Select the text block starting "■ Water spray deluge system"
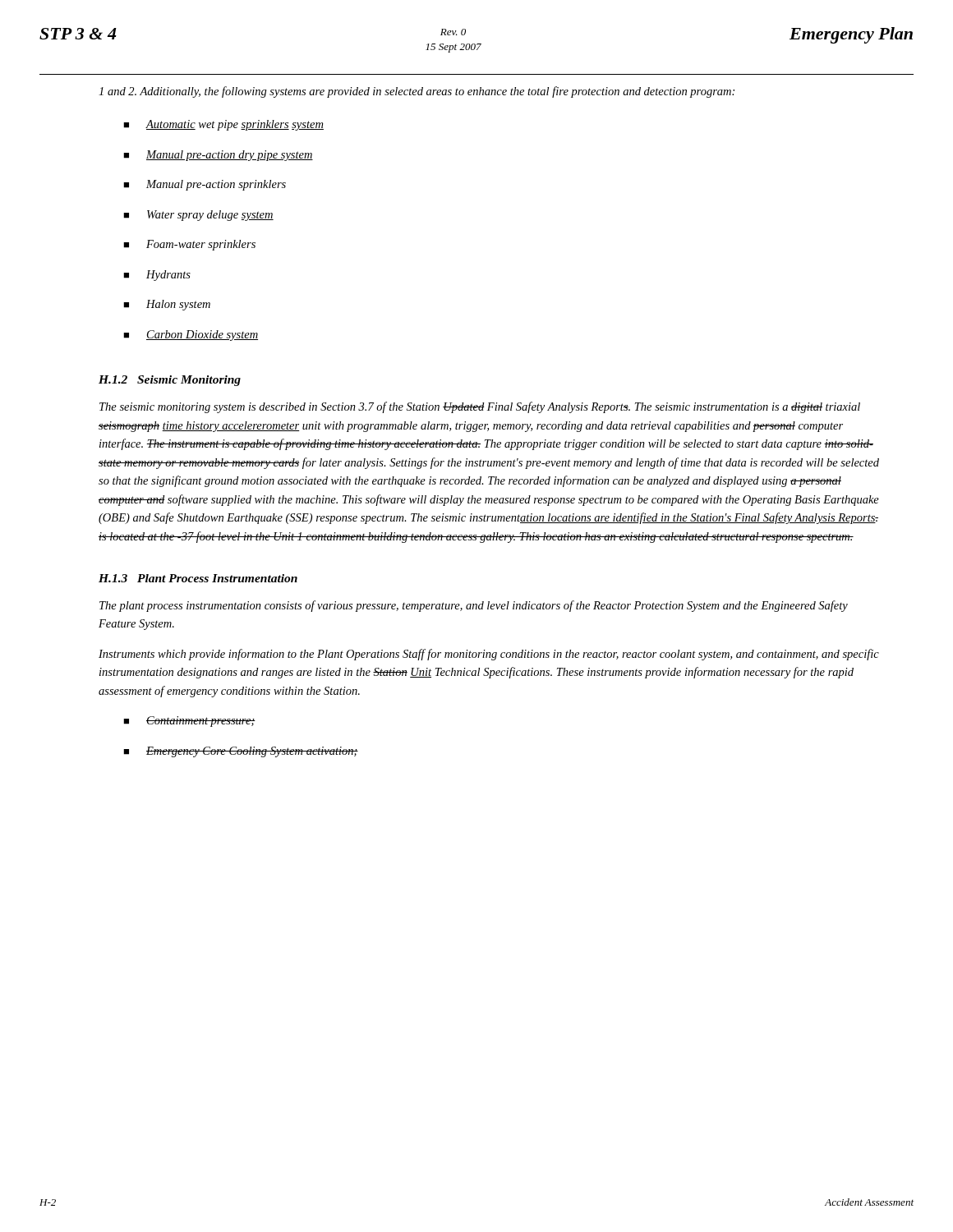 [x=198, y=214]
